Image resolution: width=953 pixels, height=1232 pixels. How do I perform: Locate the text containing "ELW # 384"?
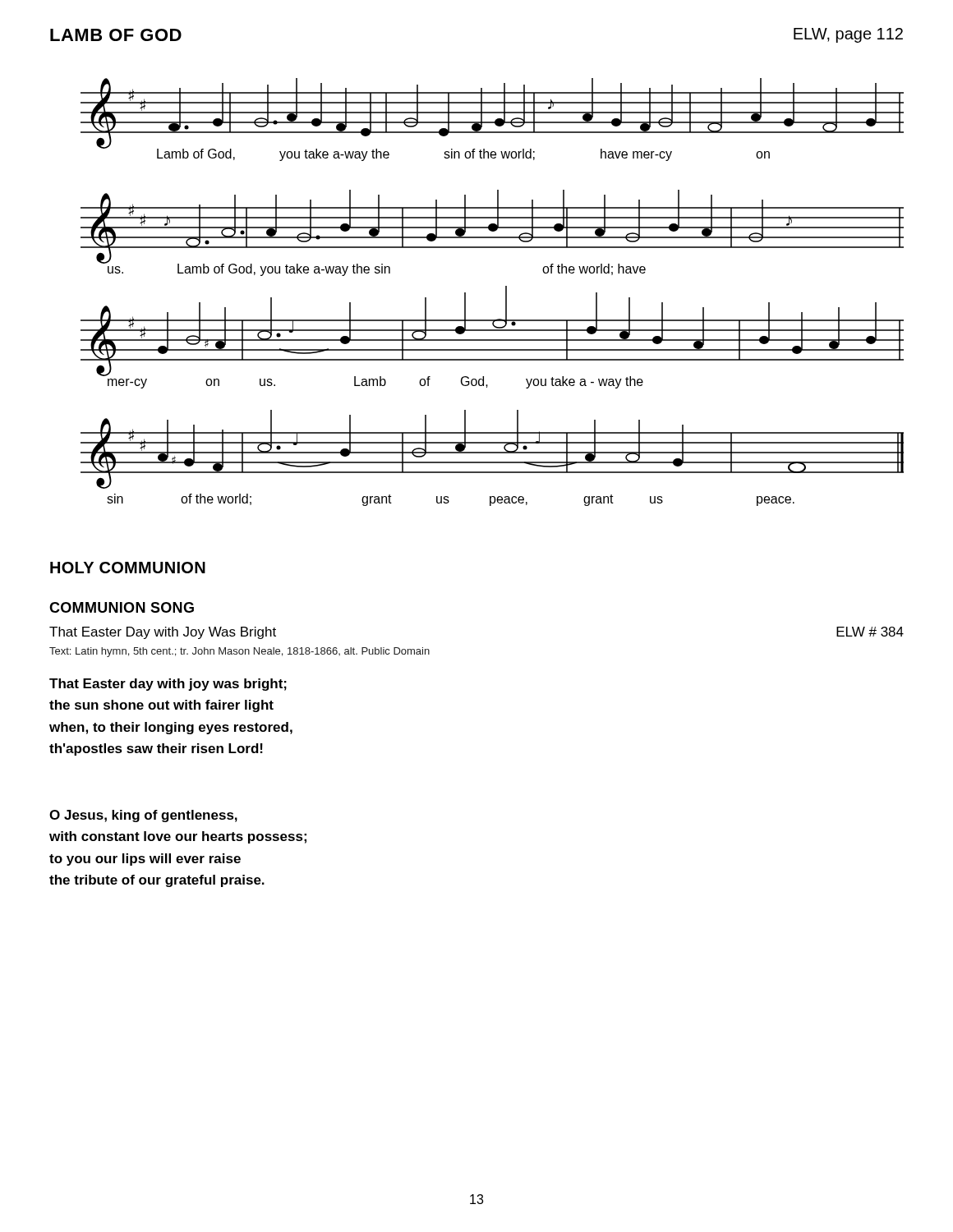[x=870, y=632]
